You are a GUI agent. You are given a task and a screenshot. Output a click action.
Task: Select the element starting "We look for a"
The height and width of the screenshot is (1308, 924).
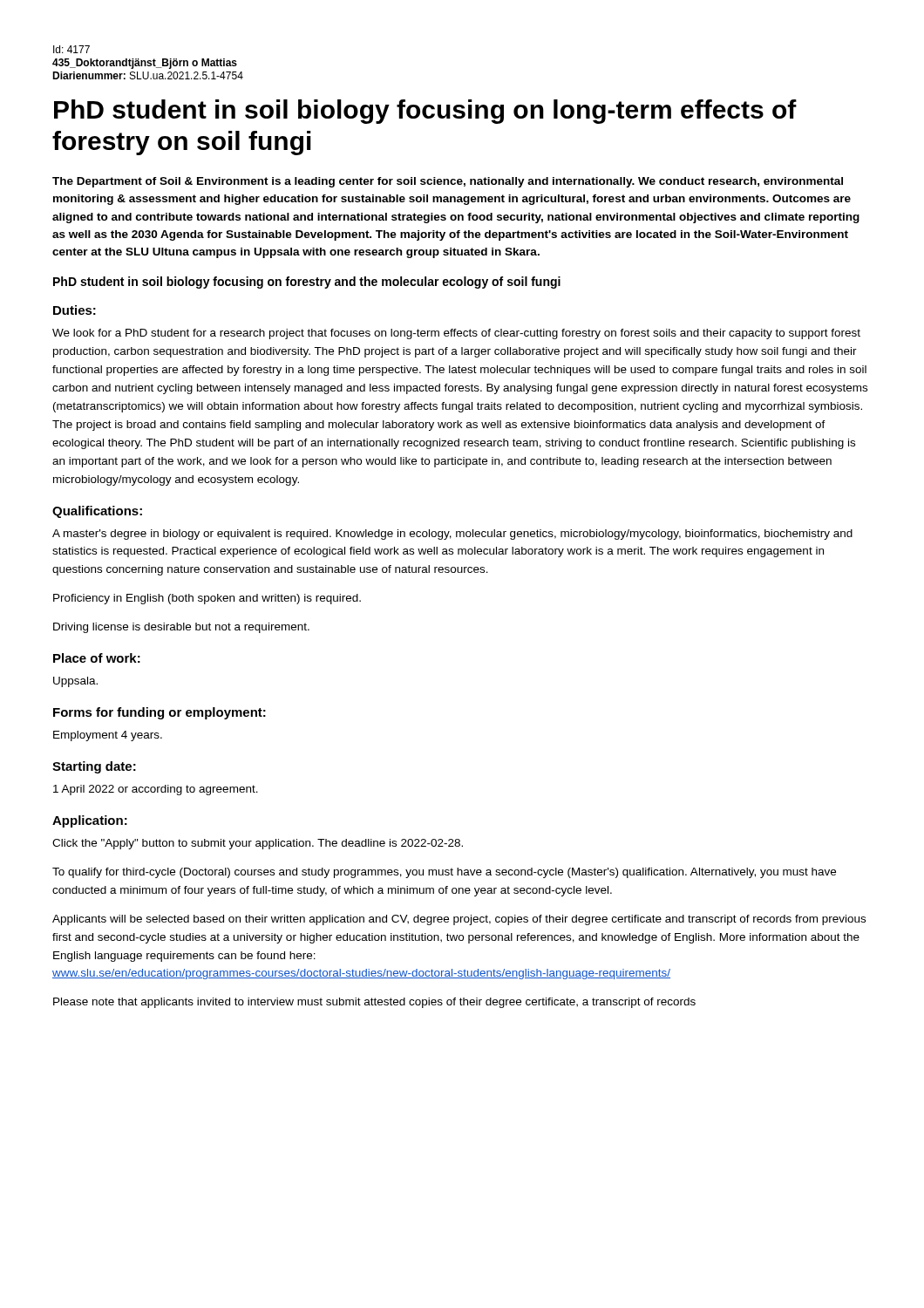[x=462, y=407]
